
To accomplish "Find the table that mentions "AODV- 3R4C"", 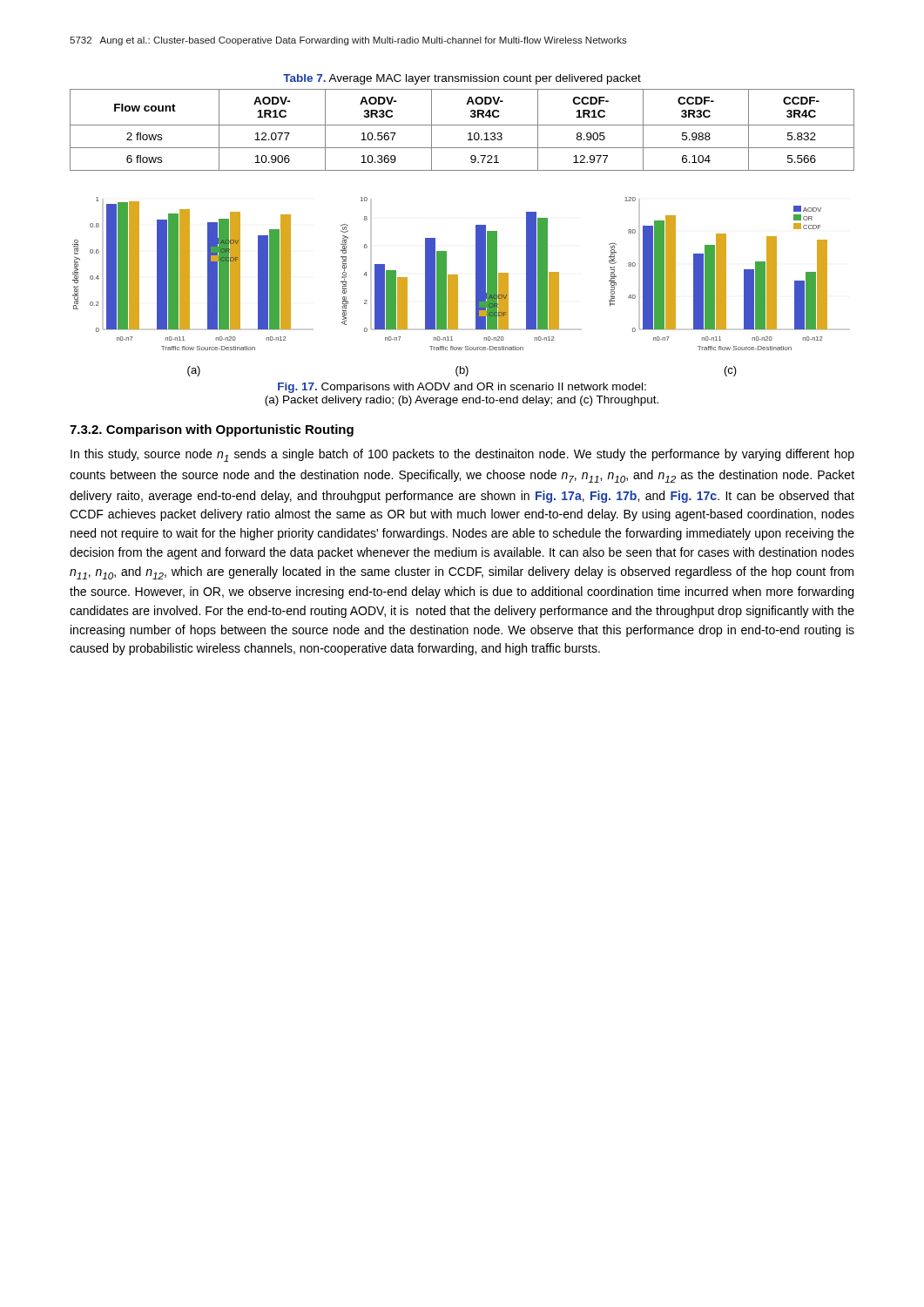I will (462, 130).
